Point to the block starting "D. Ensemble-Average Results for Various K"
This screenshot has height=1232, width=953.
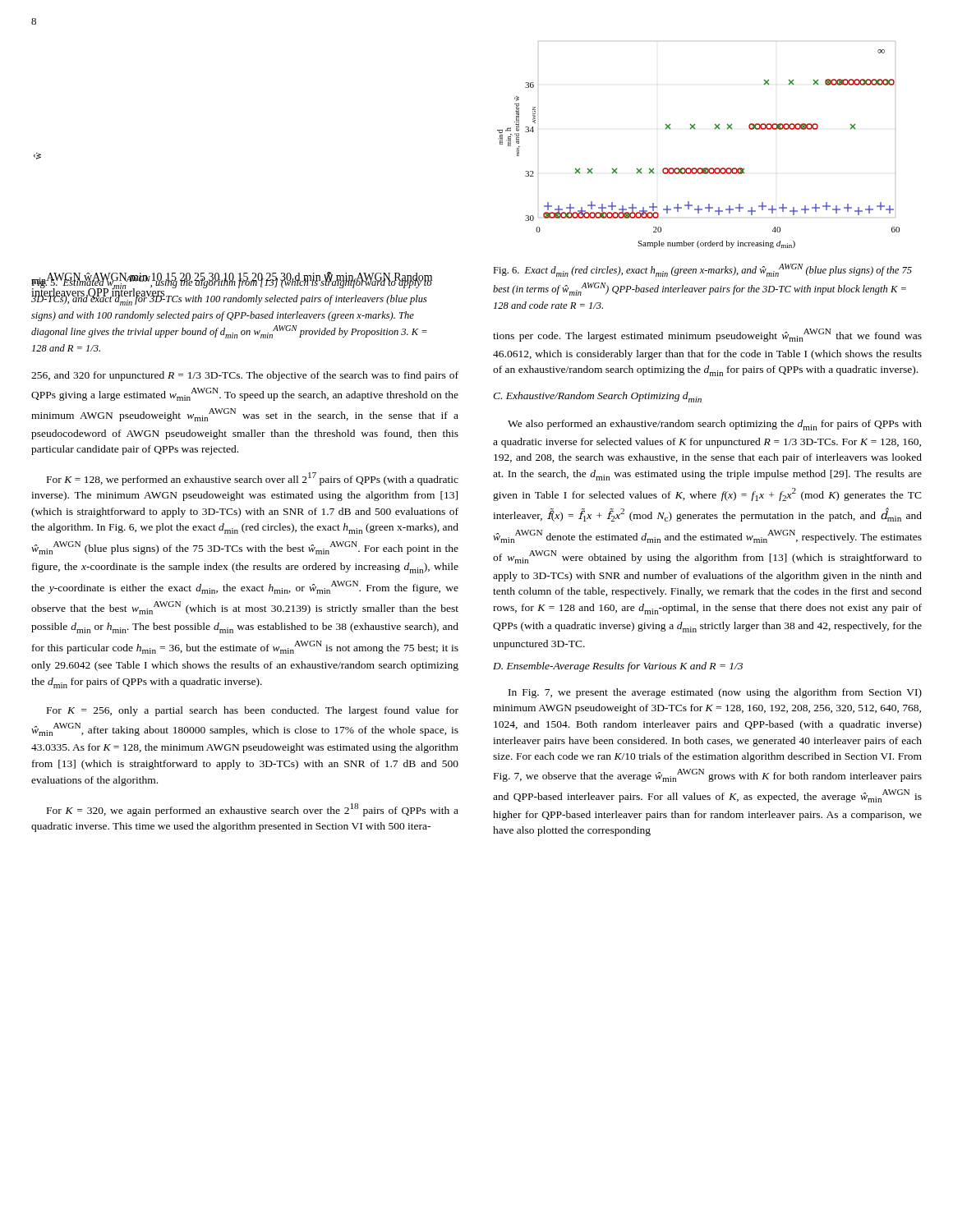point(618,666)
